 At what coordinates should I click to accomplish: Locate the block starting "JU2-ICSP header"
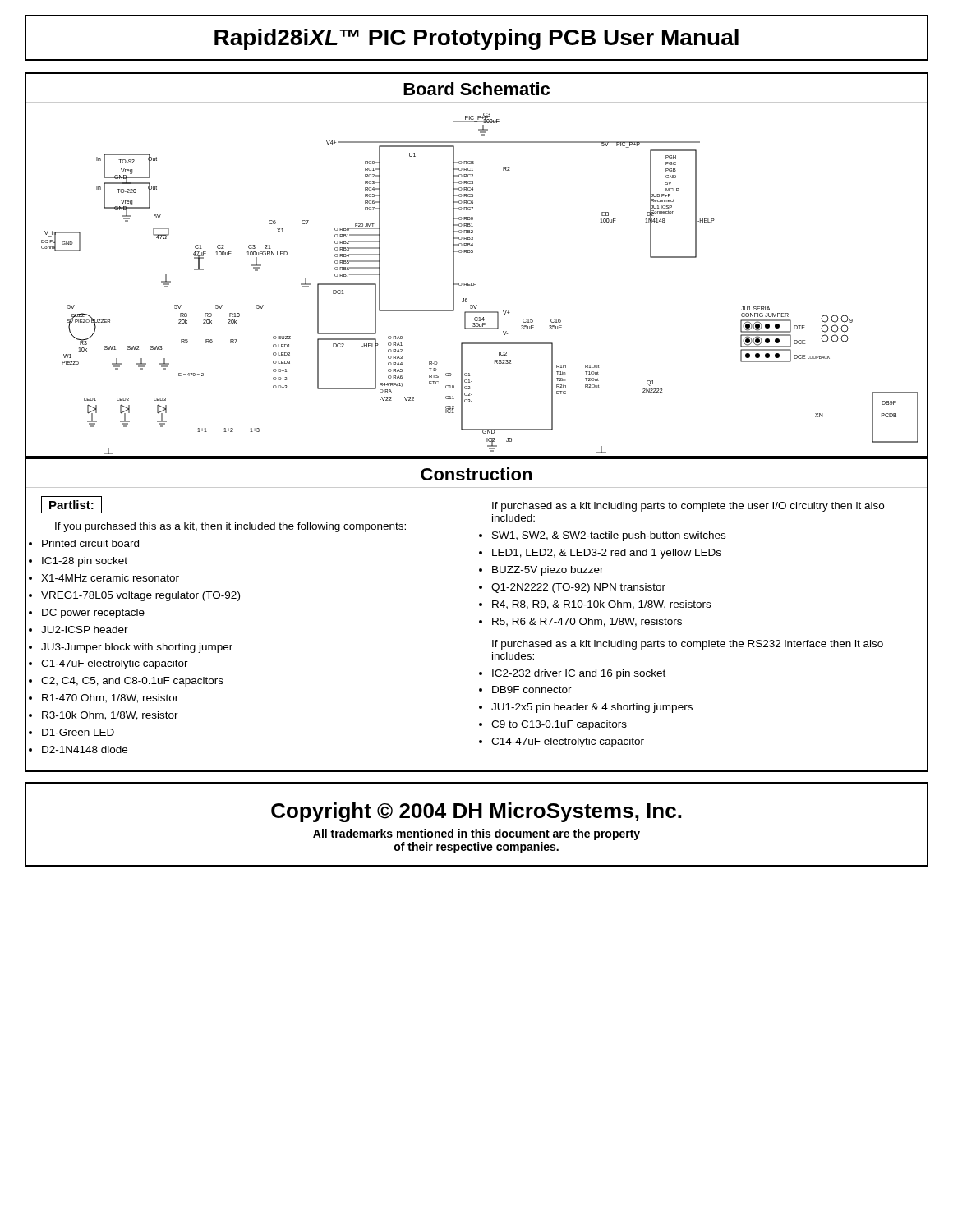(84, 629)
